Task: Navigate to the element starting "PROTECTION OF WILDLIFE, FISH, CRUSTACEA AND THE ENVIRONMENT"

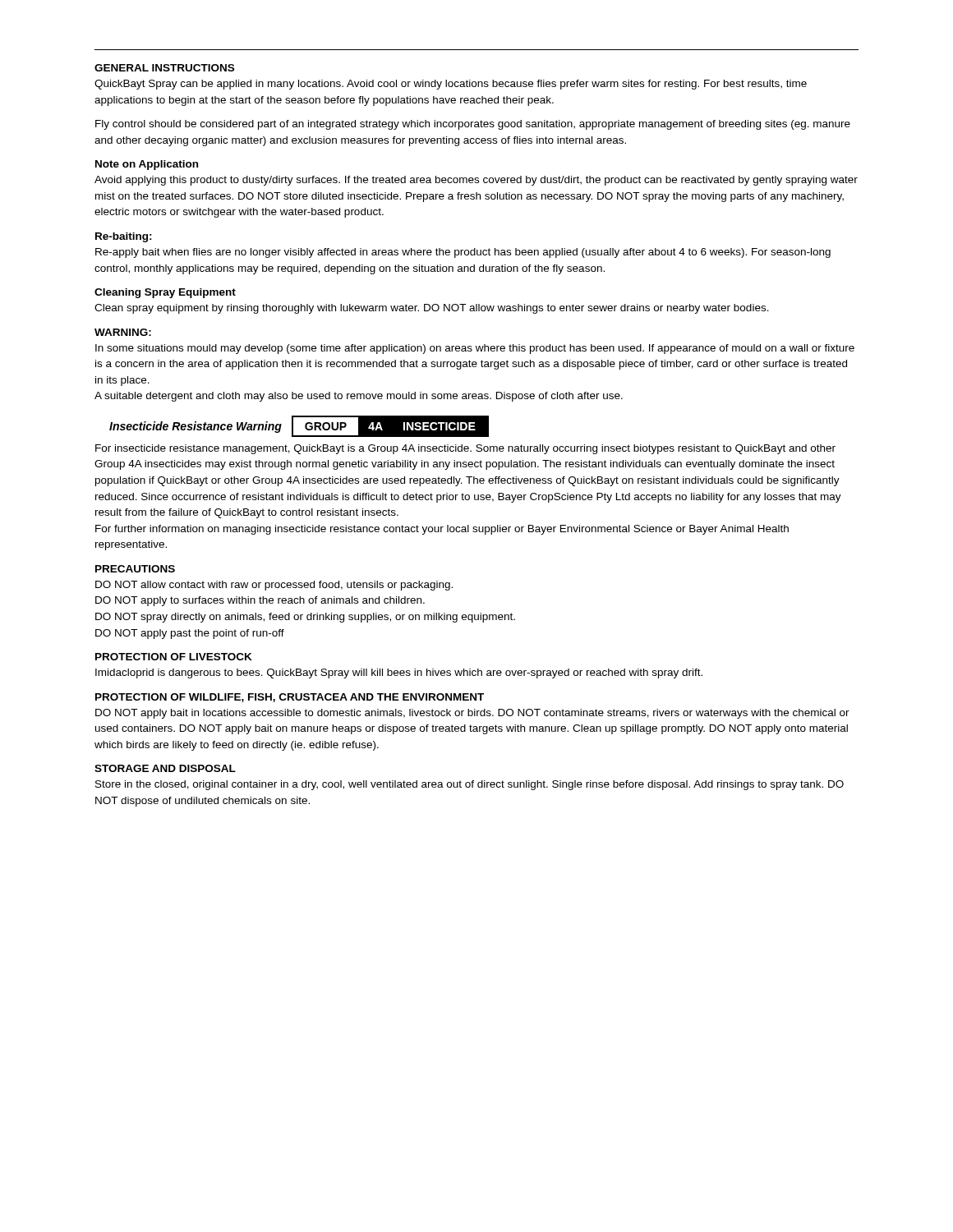Action: point(289,697)
